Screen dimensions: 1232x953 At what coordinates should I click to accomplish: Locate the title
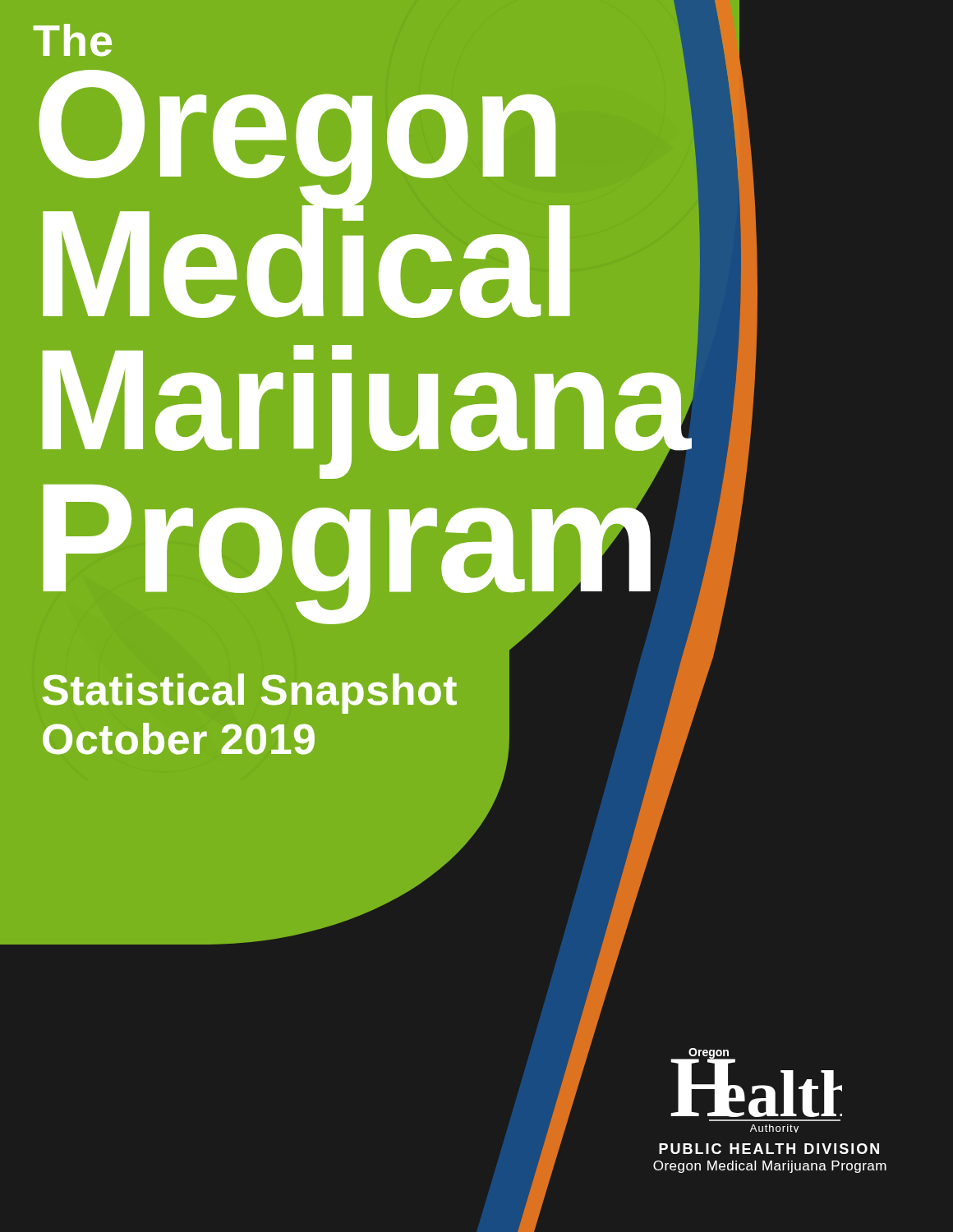pyautogui.click(x=361, y=314)
